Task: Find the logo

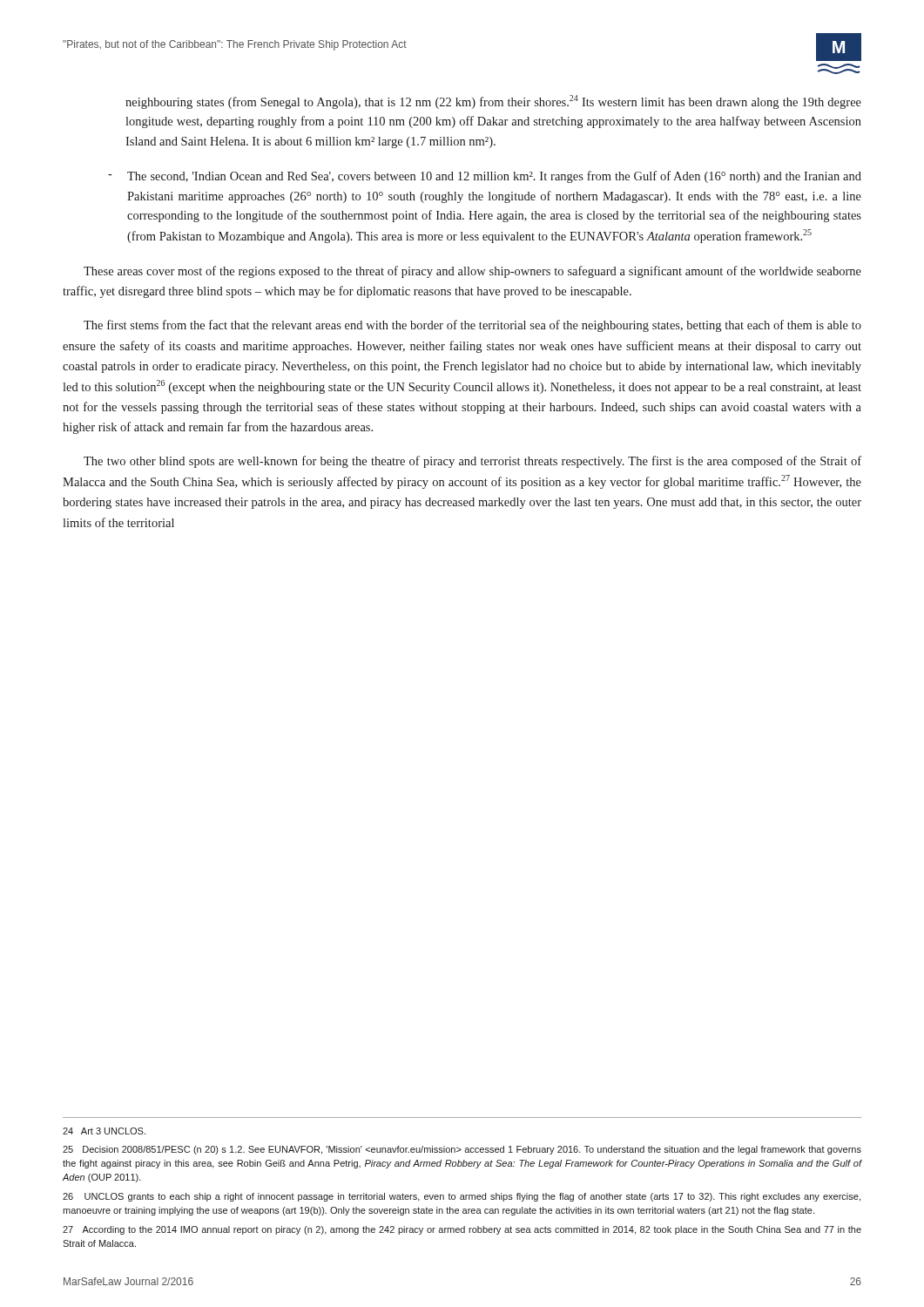Action: coord(839,55)
